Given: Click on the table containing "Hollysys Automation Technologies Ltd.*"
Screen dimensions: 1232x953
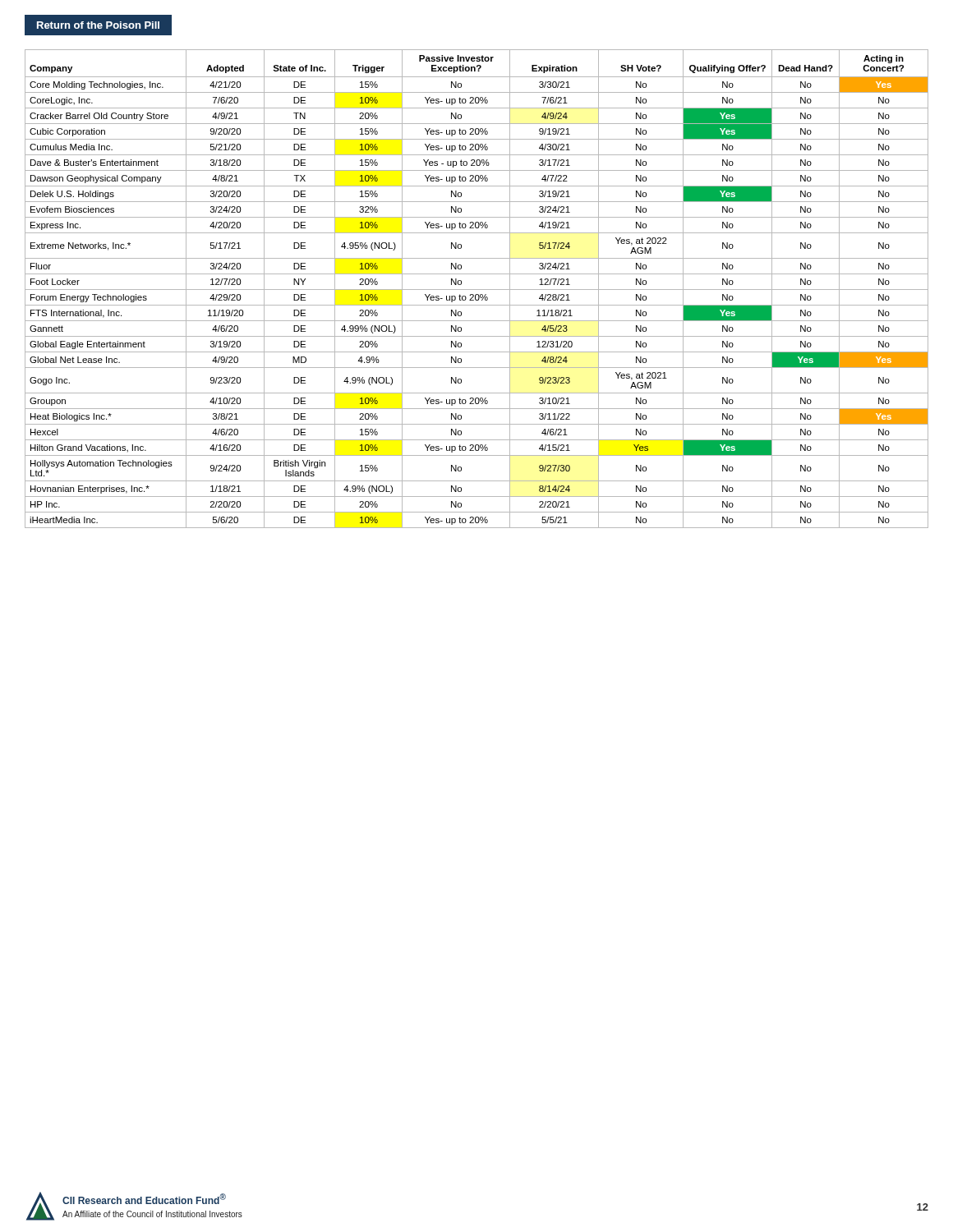Looking at the screenshot, I should [x=476, y=289].
